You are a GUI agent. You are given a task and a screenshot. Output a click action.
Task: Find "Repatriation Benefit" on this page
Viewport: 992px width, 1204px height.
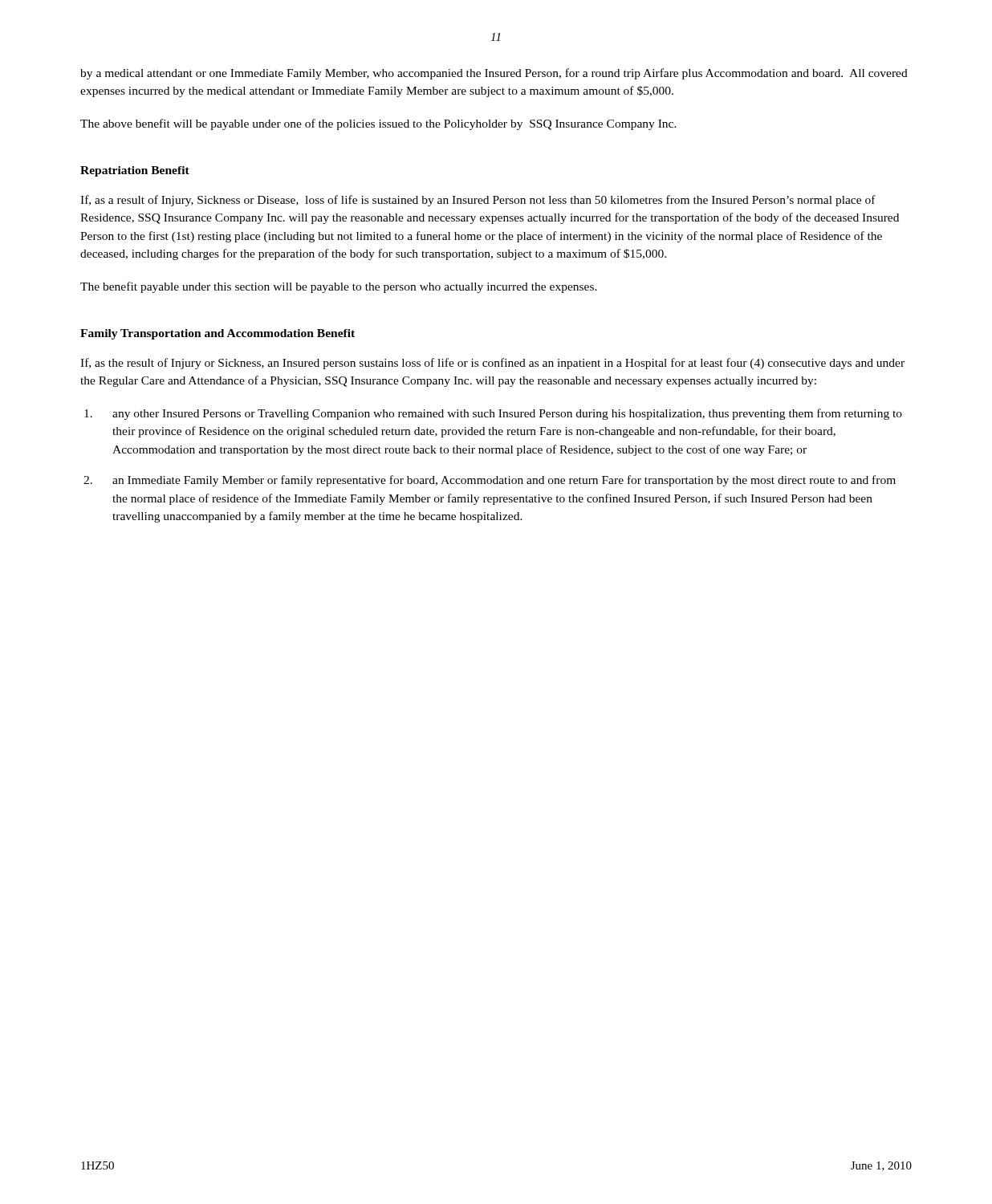135,170
